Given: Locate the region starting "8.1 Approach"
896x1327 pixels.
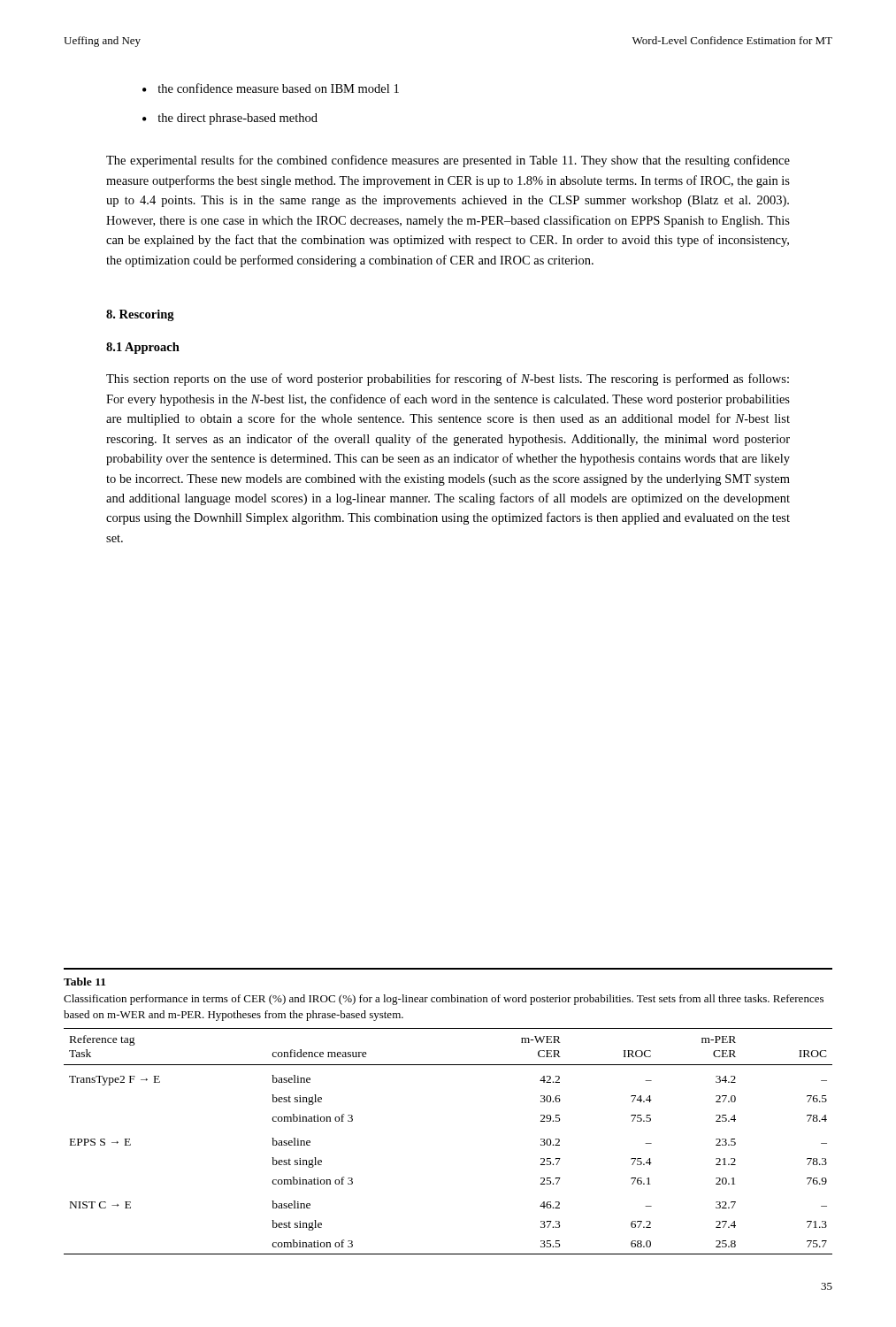Looking at the screenshot, I should coord(143,347).
